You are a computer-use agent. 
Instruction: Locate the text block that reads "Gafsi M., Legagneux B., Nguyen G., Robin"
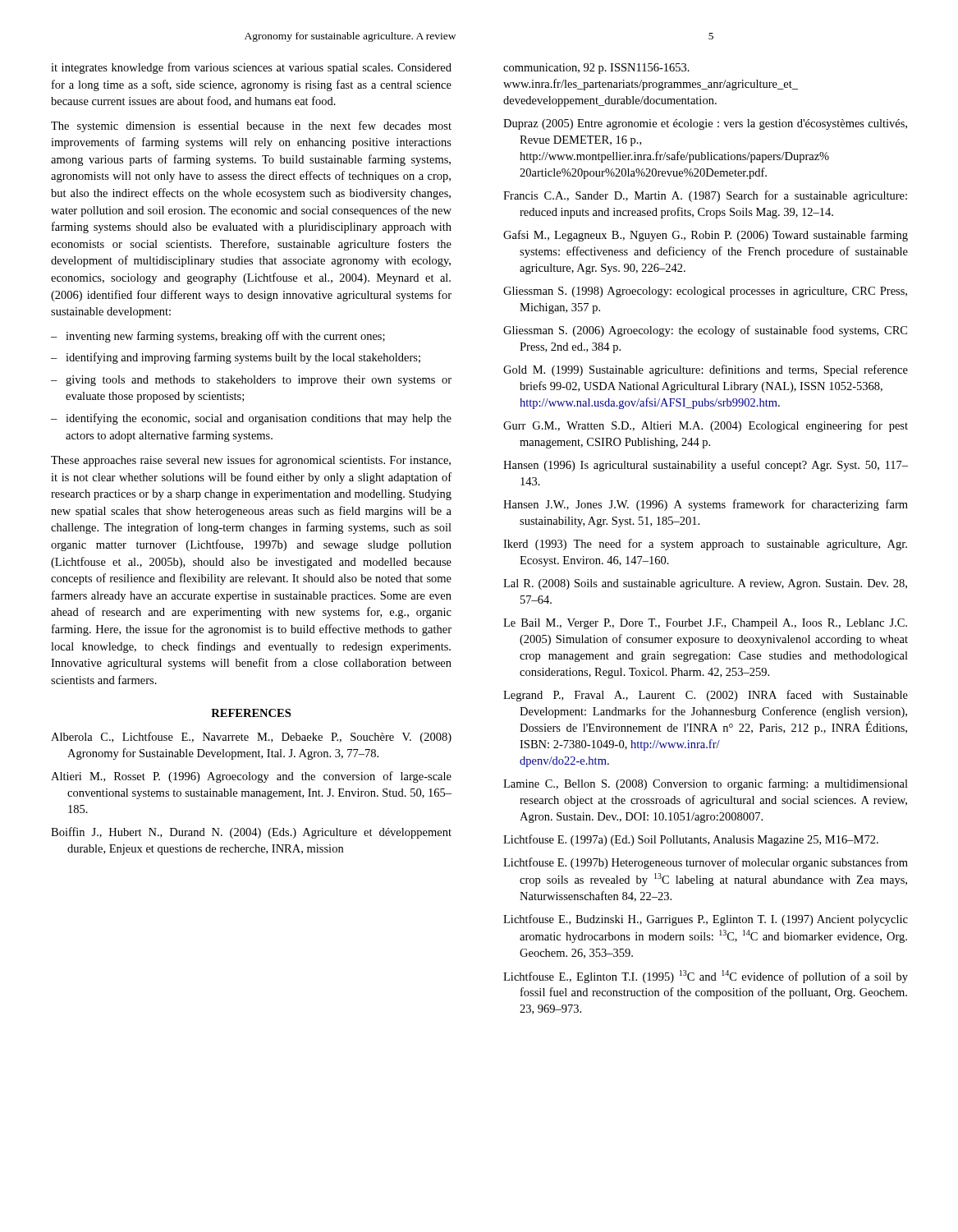706,251
